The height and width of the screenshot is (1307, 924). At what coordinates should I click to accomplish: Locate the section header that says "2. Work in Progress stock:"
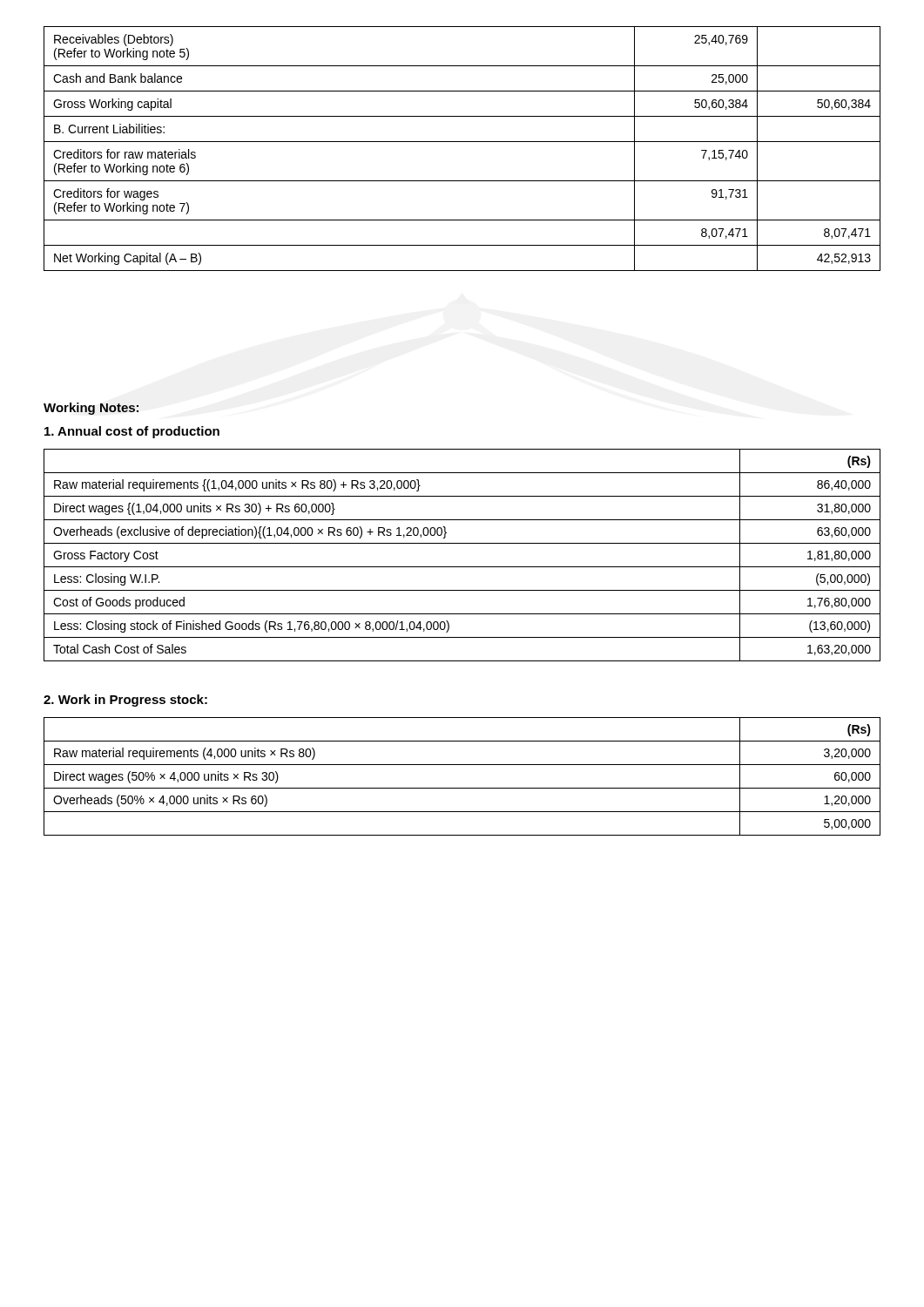[x=126, y=699]
